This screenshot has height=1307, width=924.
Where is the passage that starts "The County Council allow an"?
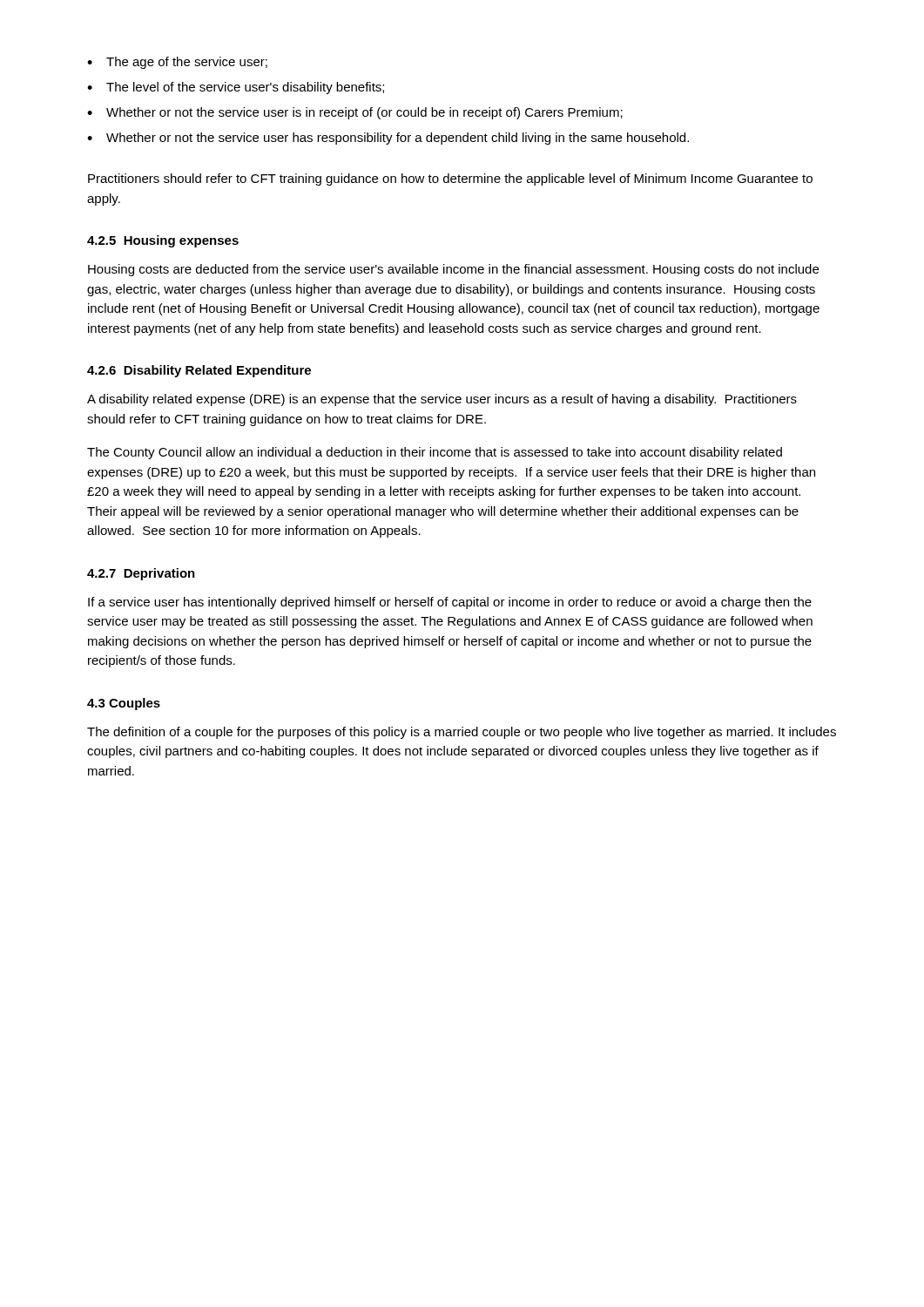click(x=452, y=491)
